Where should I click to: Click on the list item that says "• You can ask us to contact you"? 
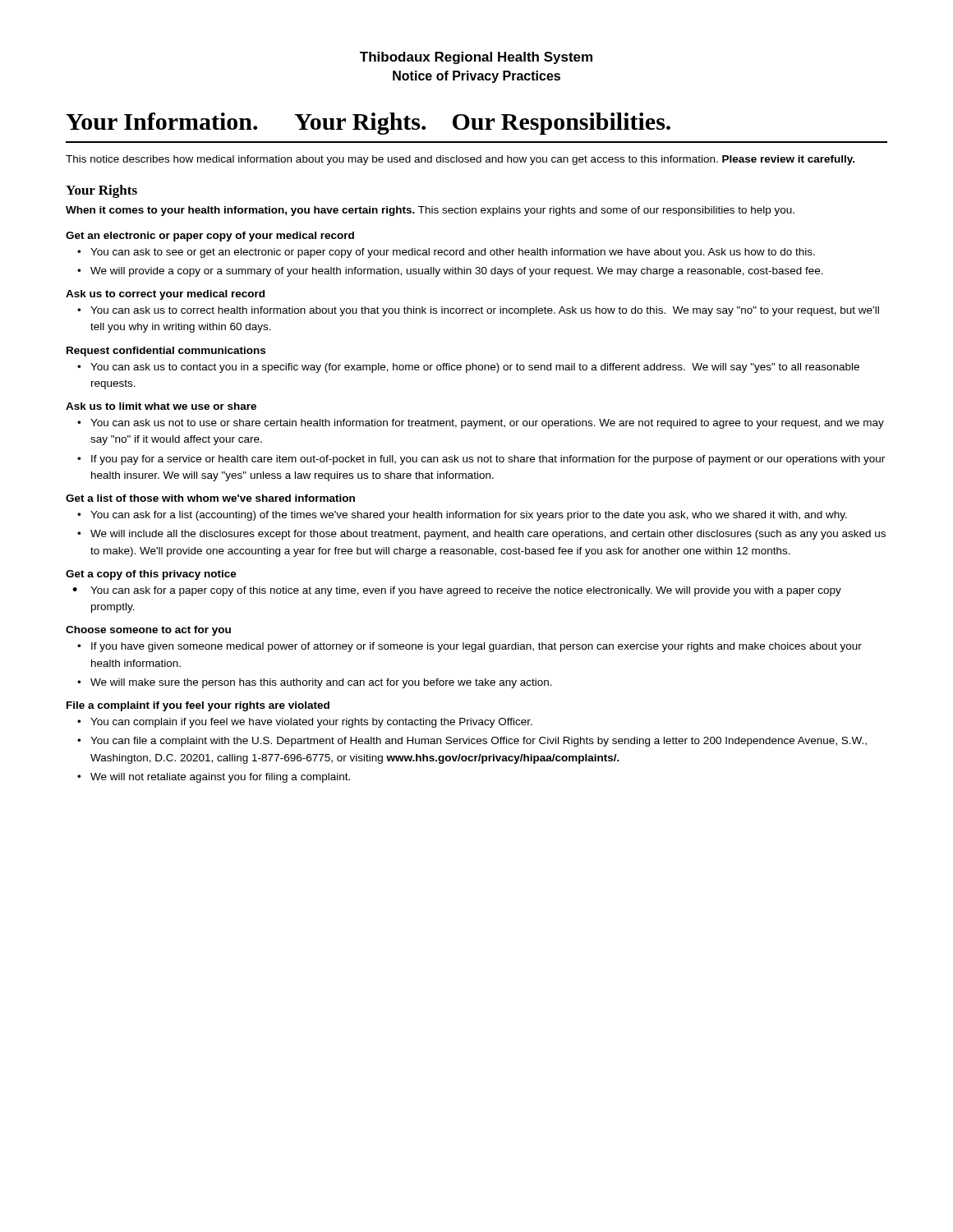(x=468, y=374)
